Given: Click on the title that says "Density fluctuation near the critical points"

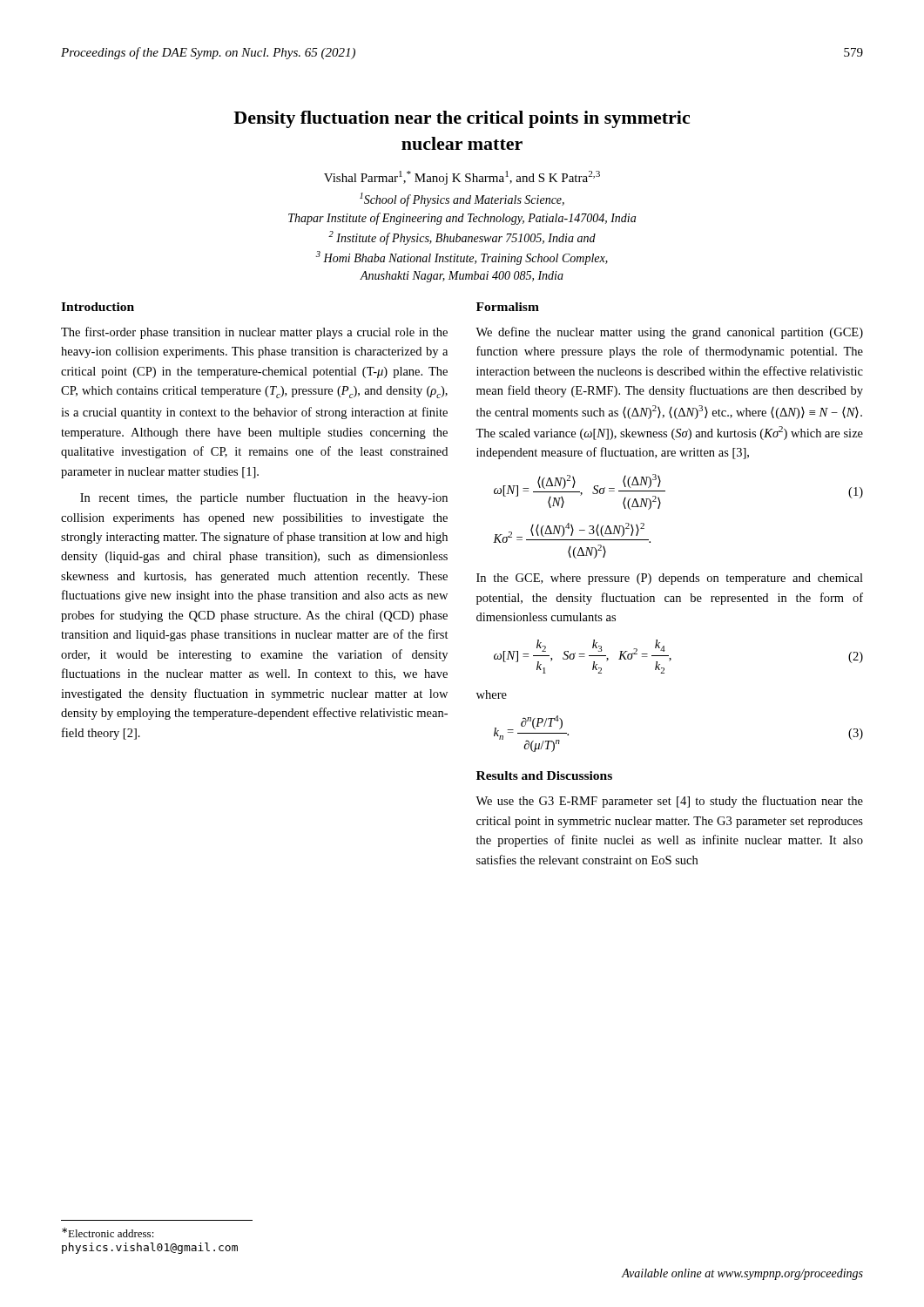Looking at the screenshot, I should pyautogui.click(x=462, y=130).
